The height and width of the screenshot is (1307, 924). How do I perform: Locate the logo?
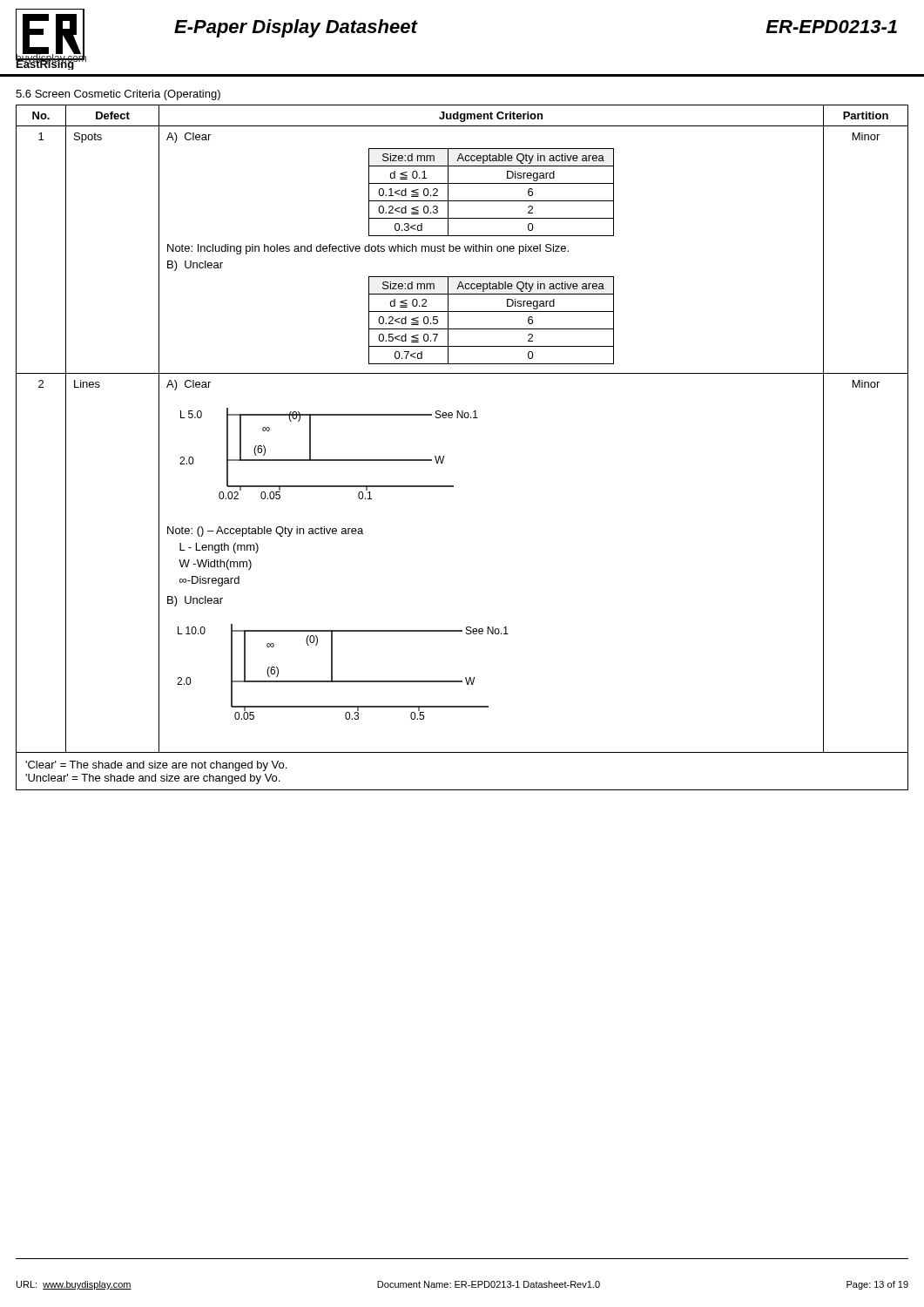[x=72, y=39]
